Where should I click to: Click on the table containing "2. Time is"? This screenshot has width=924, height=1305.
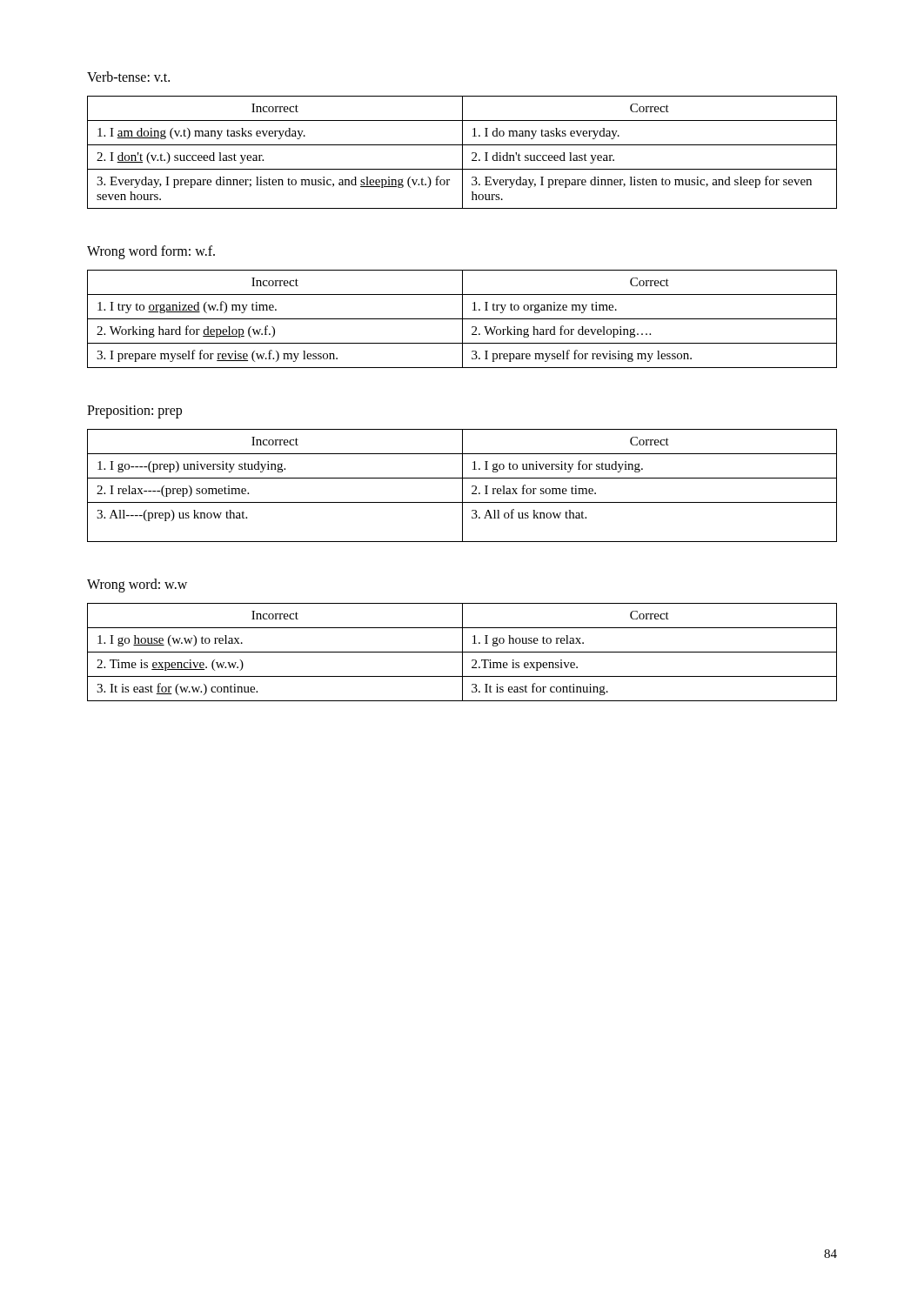click(x=462, y=652)
